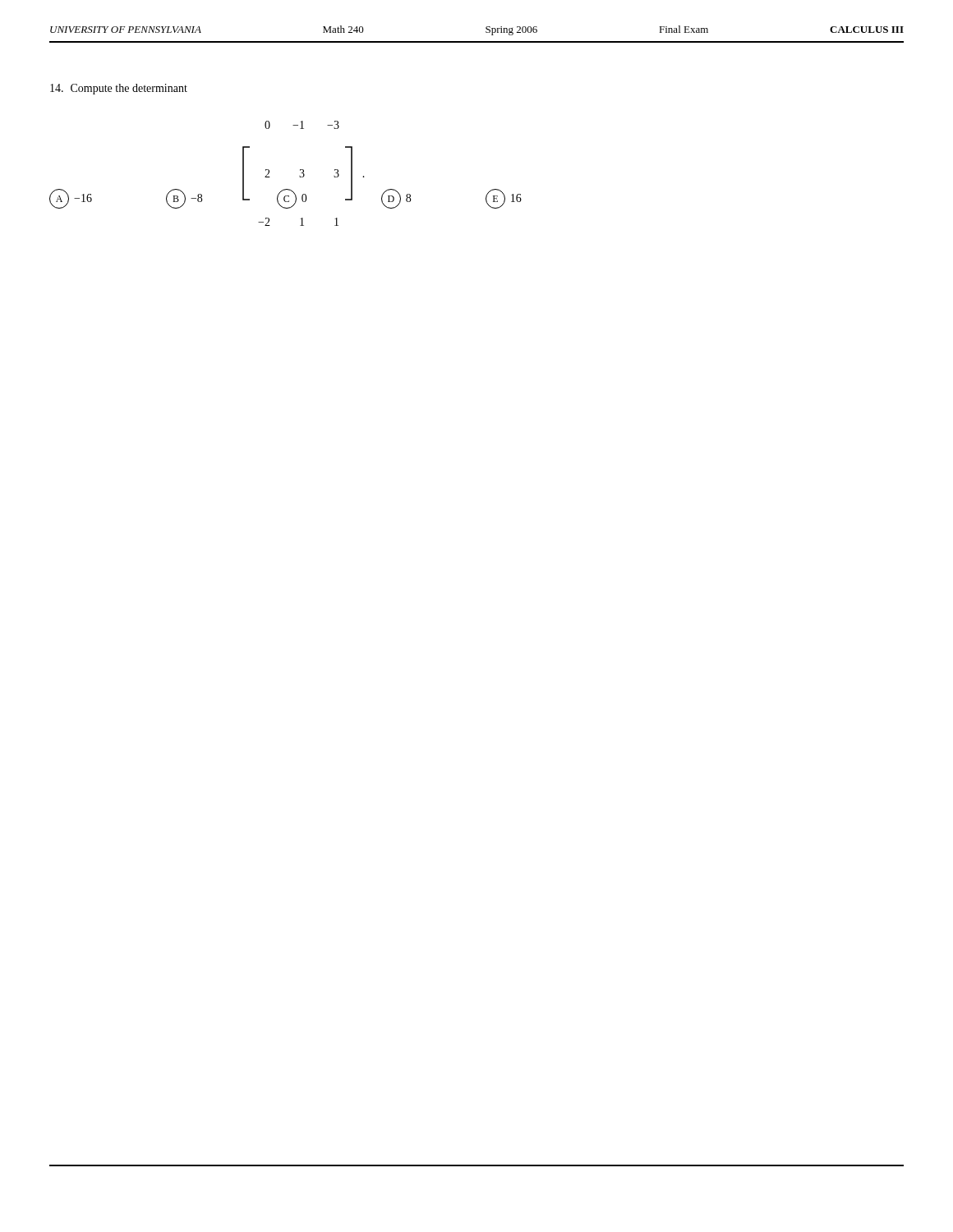
Task: Click on the text block starting "Compute the determinant"
Action: pyautogui.click(x=118, y=89)
